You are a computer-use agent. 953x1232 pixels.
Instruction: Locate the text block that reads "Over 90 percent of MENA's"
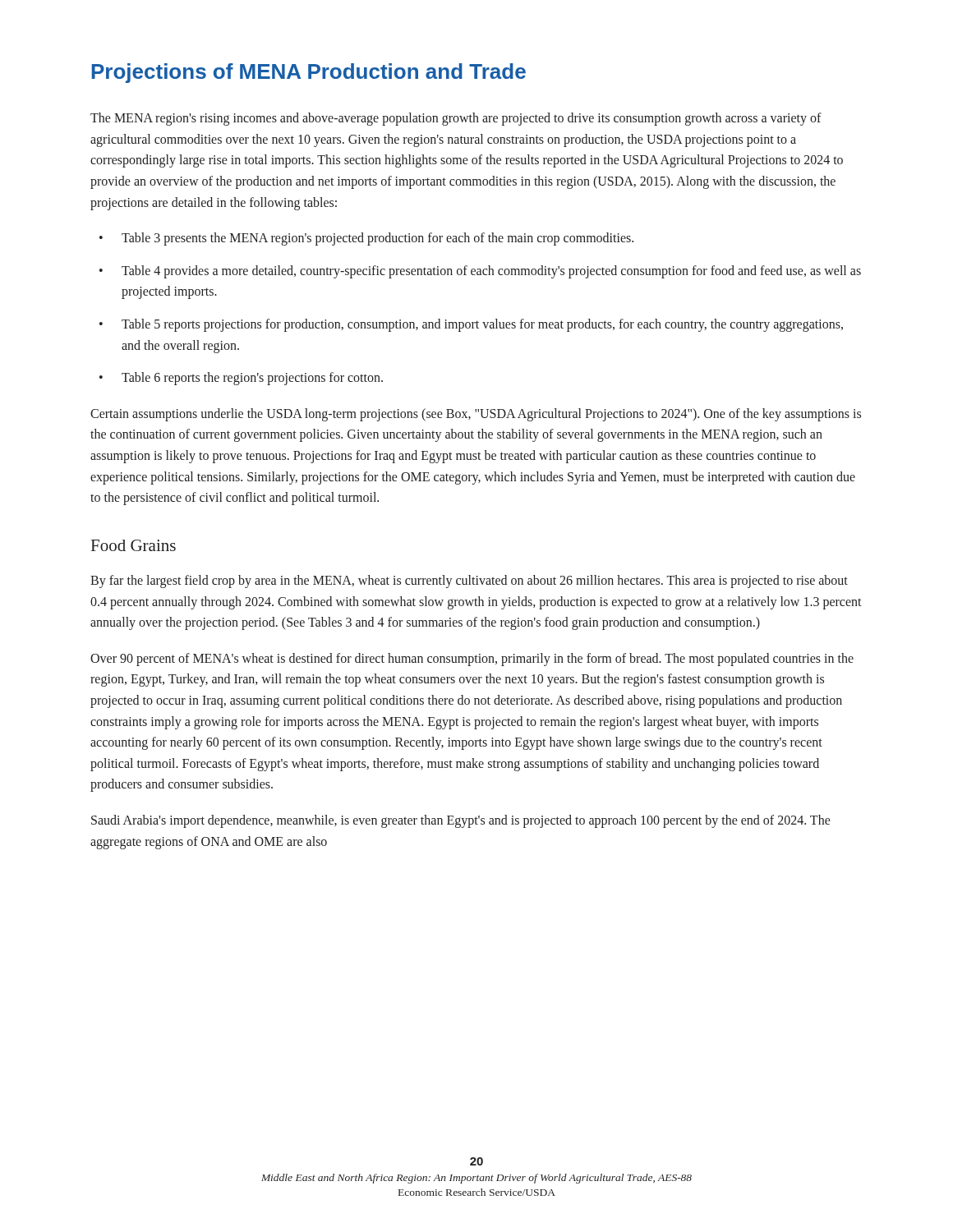tap(476, 721)
